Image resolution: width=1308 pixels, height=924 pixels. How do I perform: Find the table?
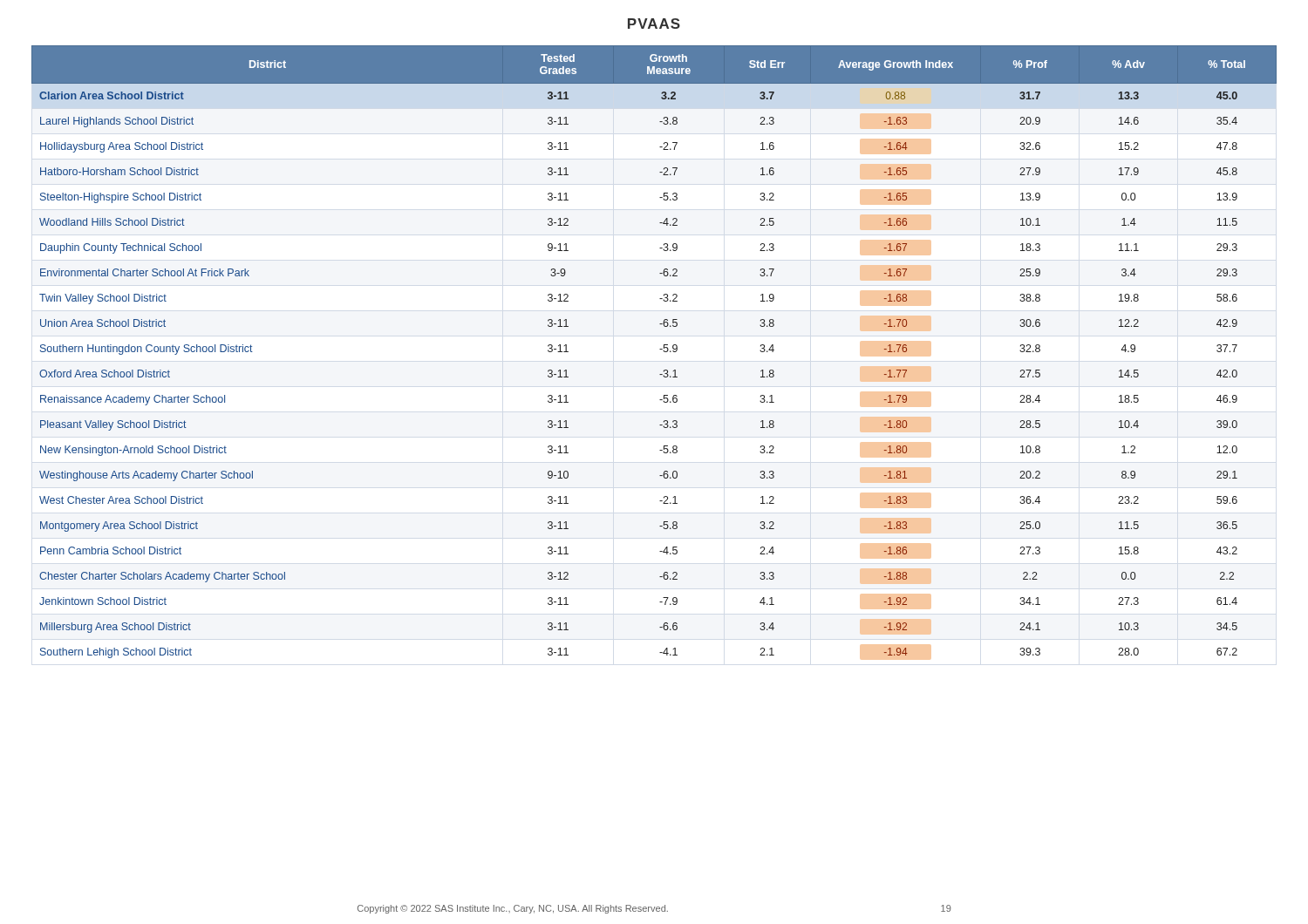tap(654, 355)
